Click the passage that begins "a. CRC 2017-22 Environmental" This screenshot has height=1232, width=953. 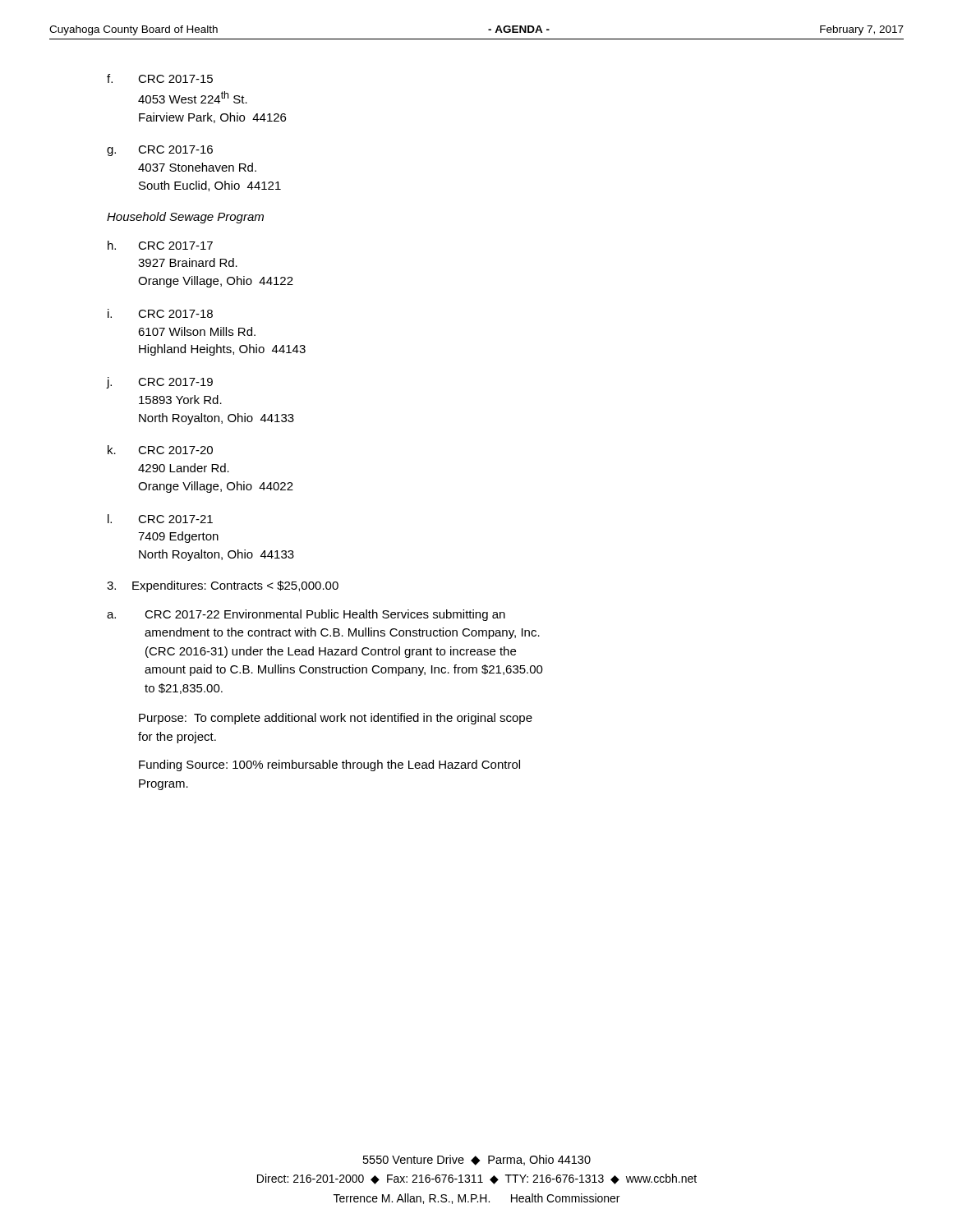325,651
